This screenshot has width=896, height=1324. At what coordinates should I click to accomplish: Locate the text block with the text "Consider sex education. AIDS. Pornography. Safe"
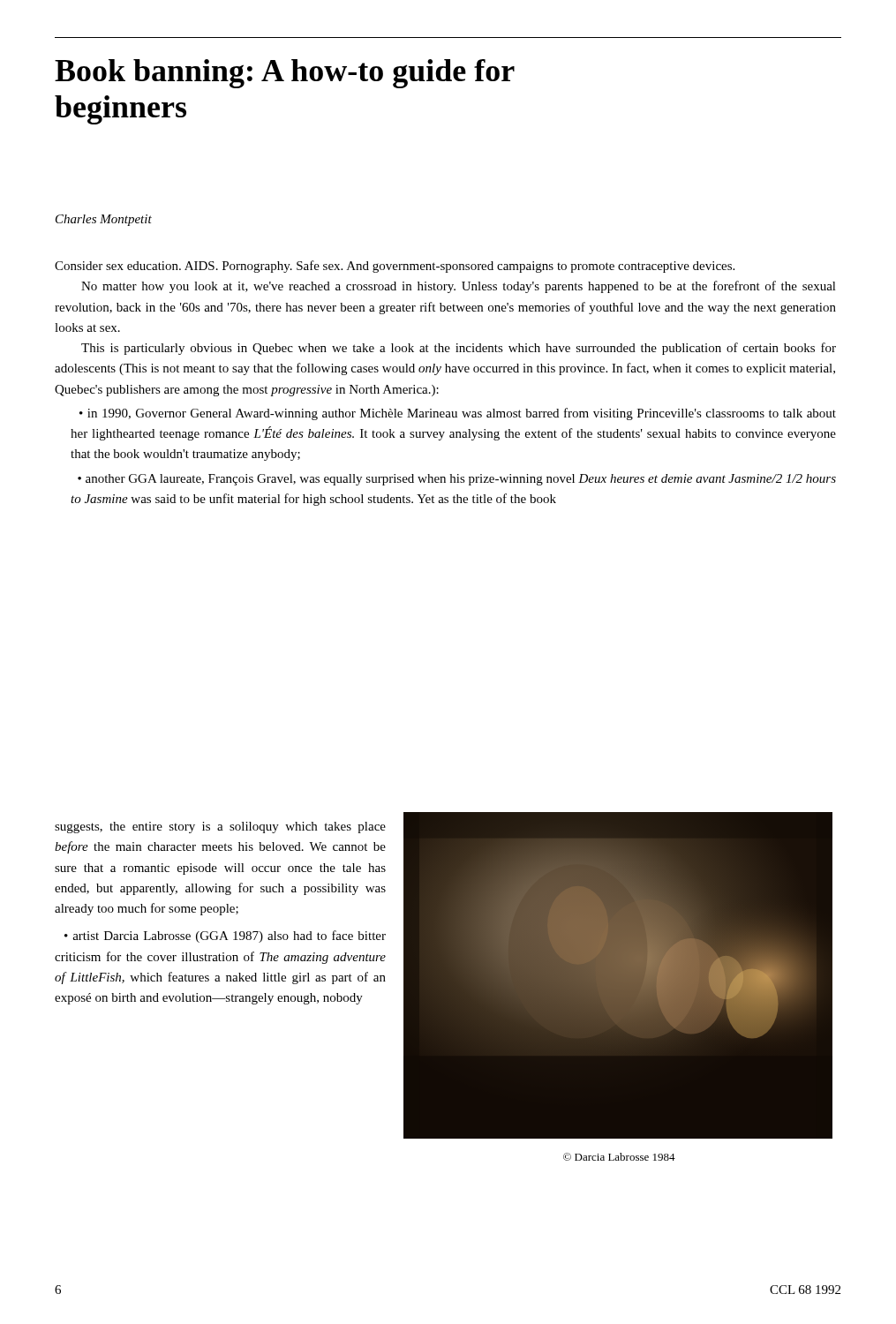445,266
